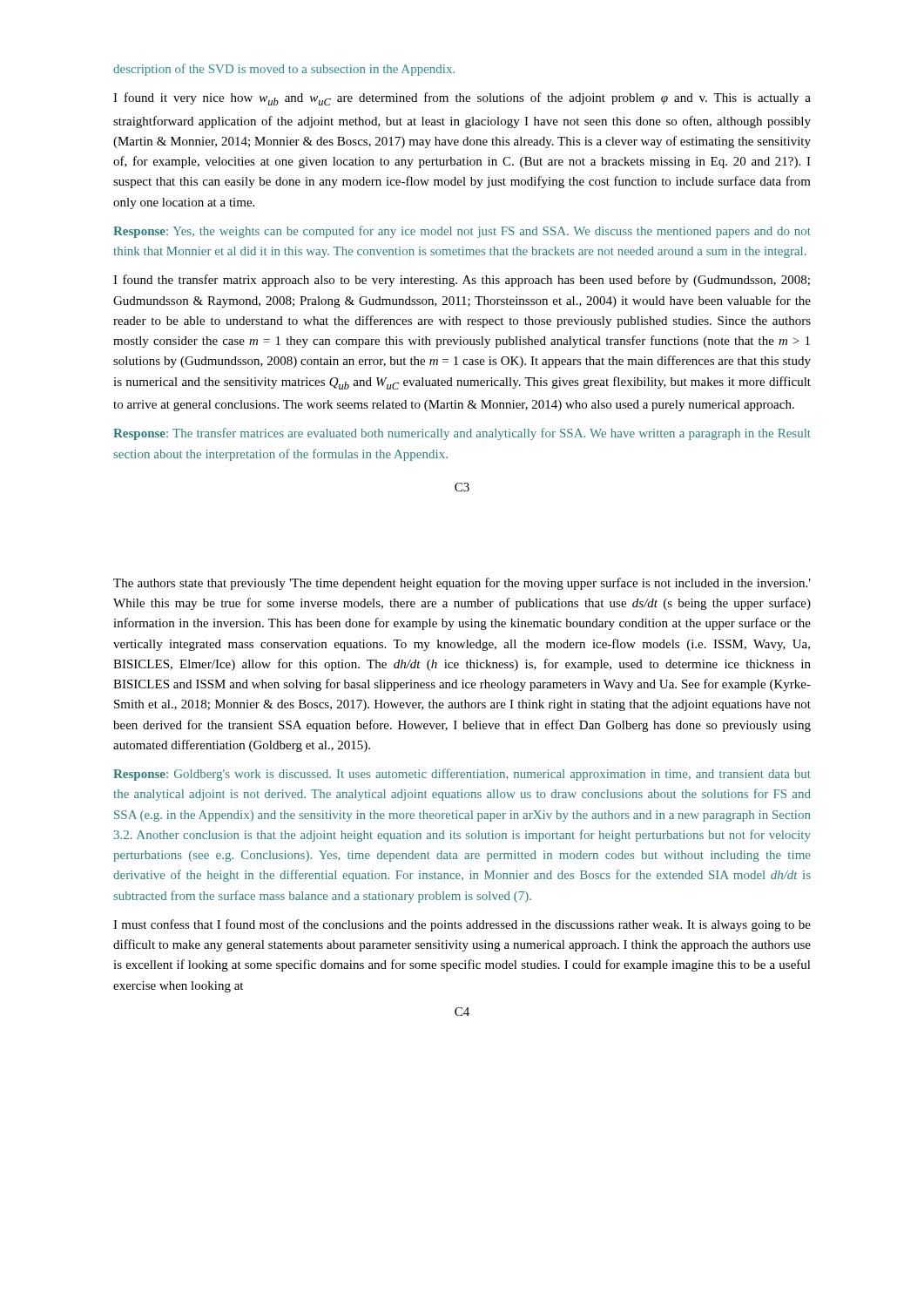
Task: Navigate to the text block starting "The authors state"
Action: tap(462, 664)
